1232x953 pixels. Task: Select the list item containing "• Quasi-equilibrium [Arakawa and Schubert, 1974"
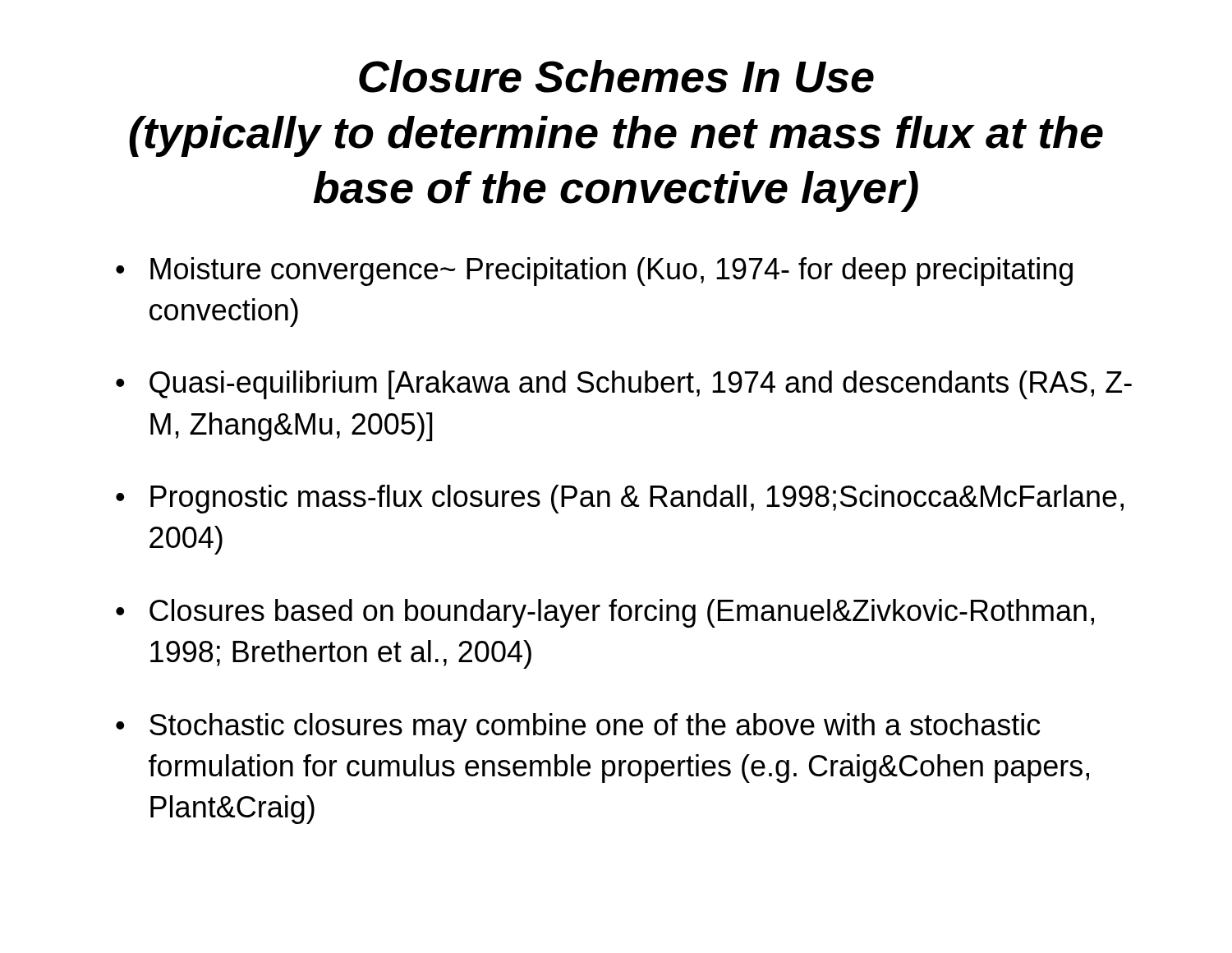click(x=632, y=404)
